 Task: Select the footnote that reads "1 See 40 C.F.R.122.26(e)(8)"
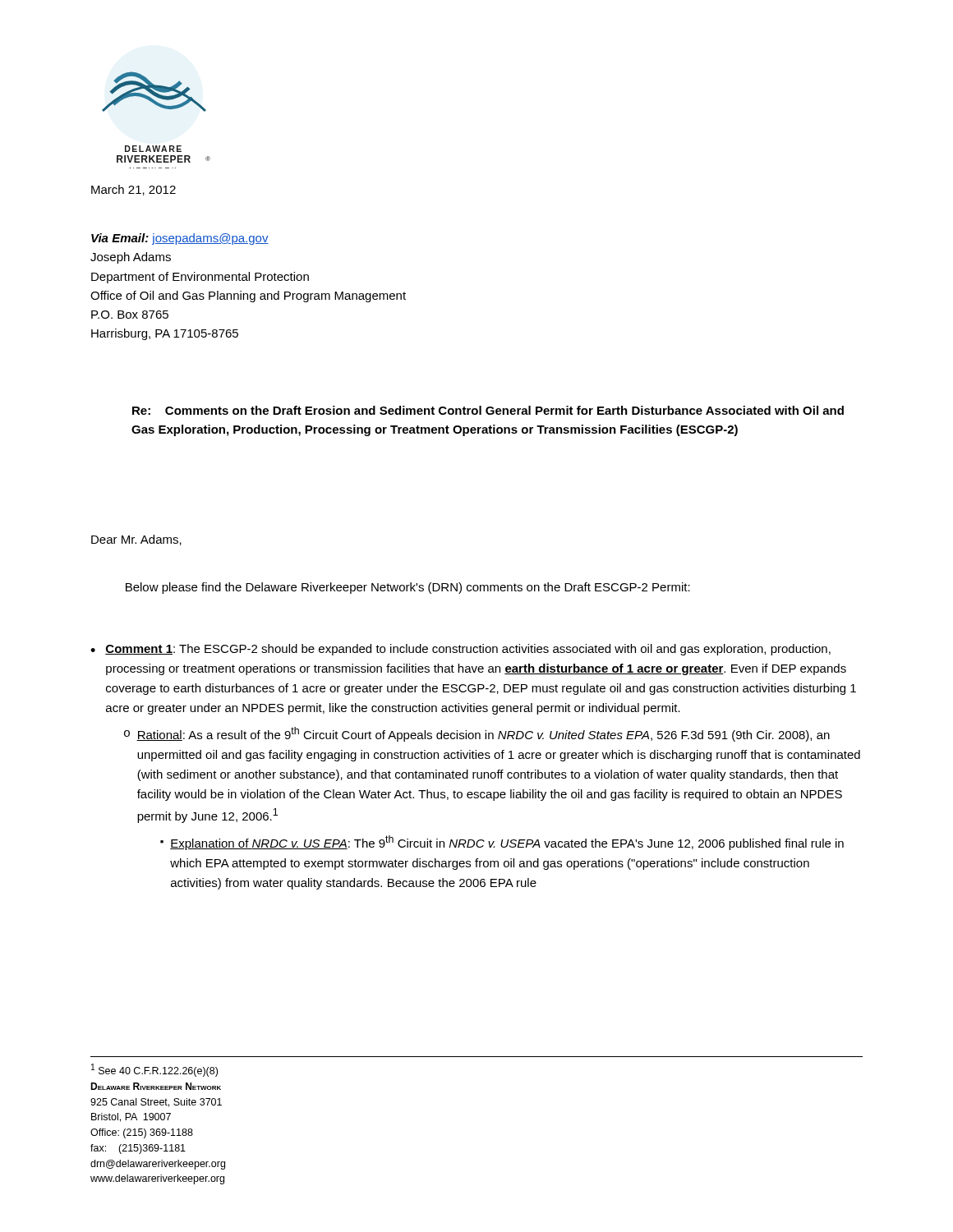pyautogui.click(x=158, y=1124)
